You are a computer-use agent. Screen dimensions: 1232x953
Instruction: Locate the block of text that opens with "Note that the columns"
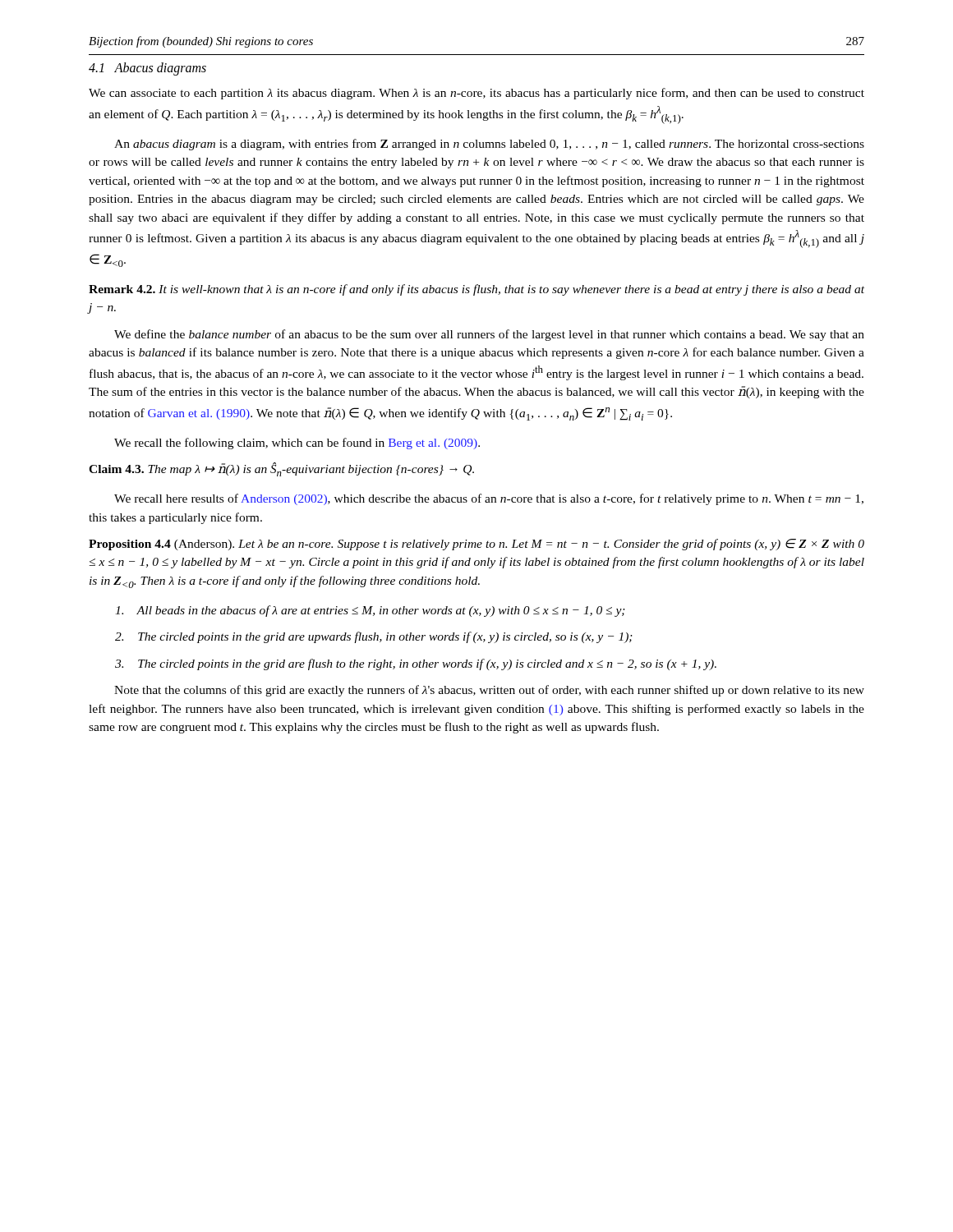pyautogui.click(x=476, y=709)
